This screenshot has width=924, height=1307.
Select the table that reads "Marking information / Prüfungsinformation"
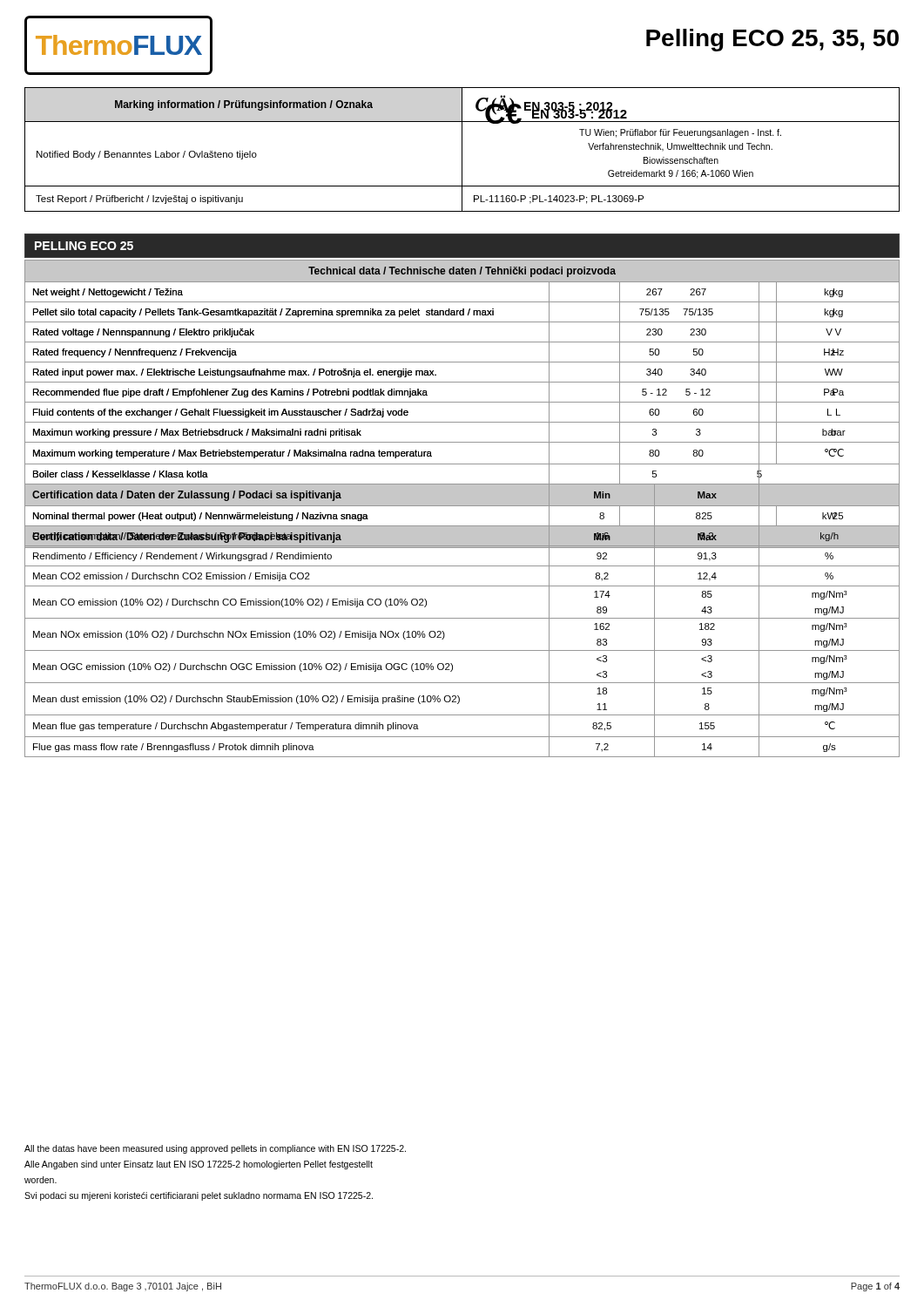[462, 149]
